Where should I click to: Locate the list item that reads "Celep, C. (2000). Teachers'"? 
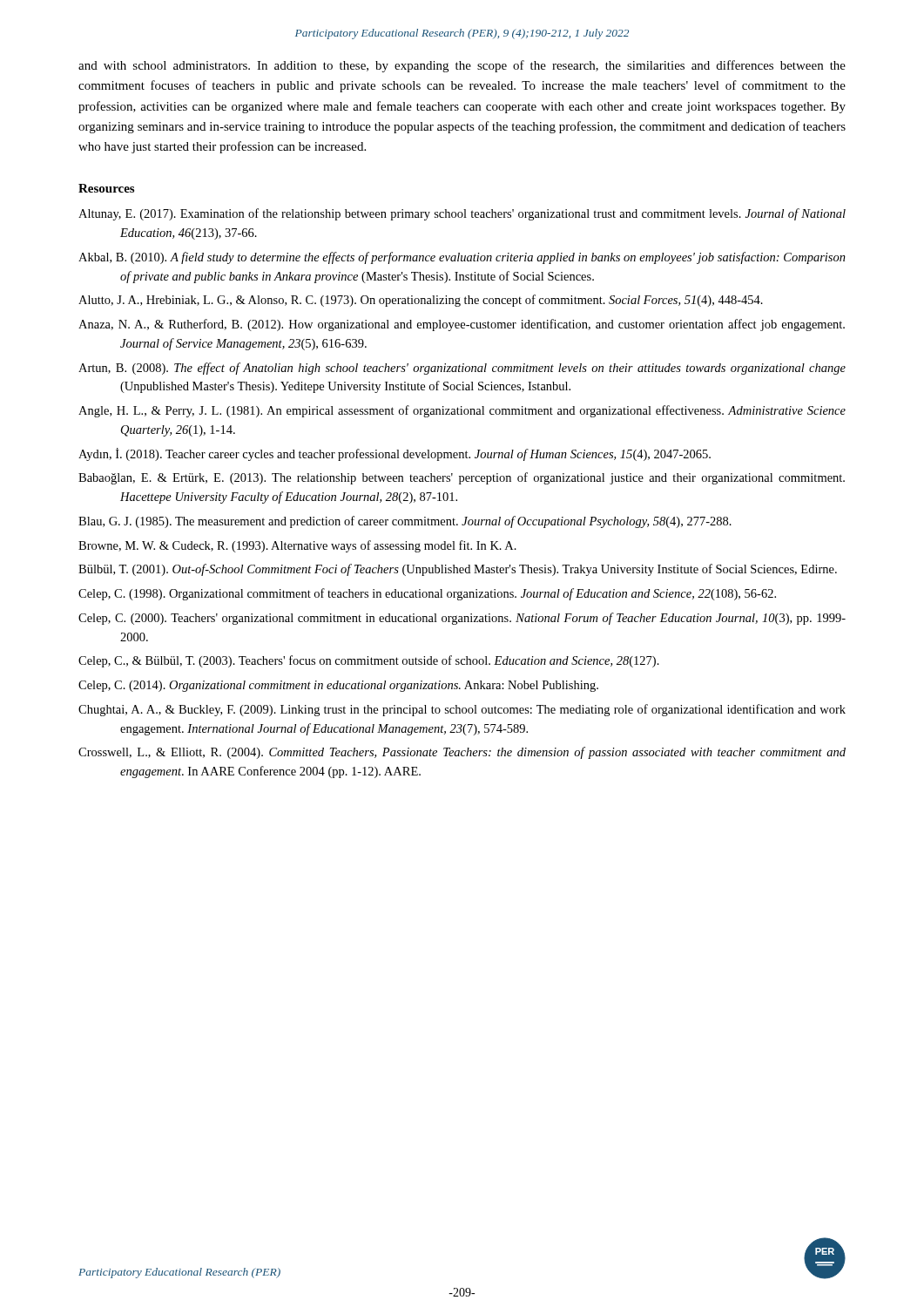click(462, 627)
